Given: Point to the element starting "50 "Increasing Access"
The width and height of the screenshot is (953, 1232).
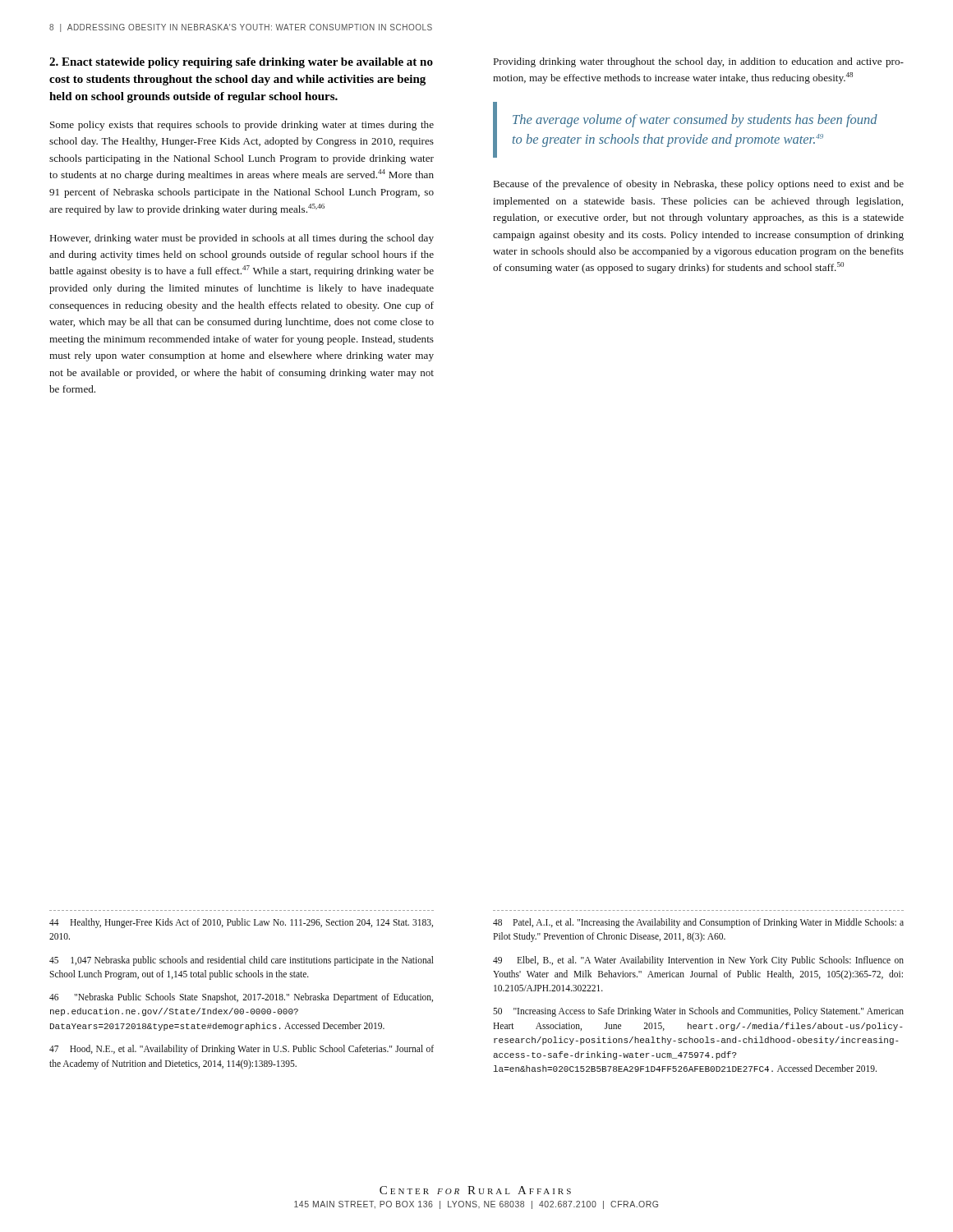Looking at the screenshot, I should pyautogui.click(x=698, y=1041).
